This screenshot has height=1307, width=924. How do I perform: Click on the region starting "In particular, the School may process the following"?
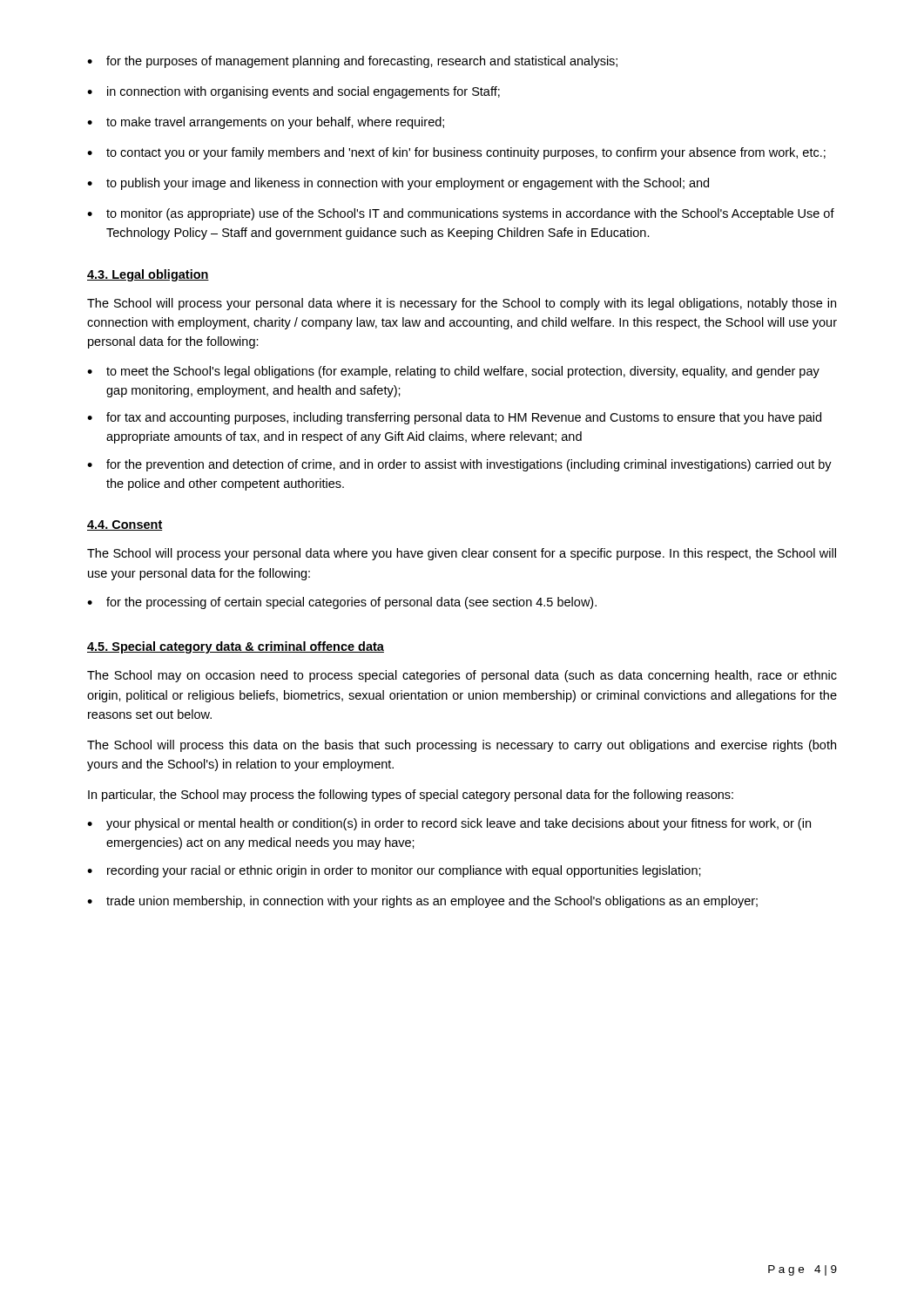pos(411,794)
